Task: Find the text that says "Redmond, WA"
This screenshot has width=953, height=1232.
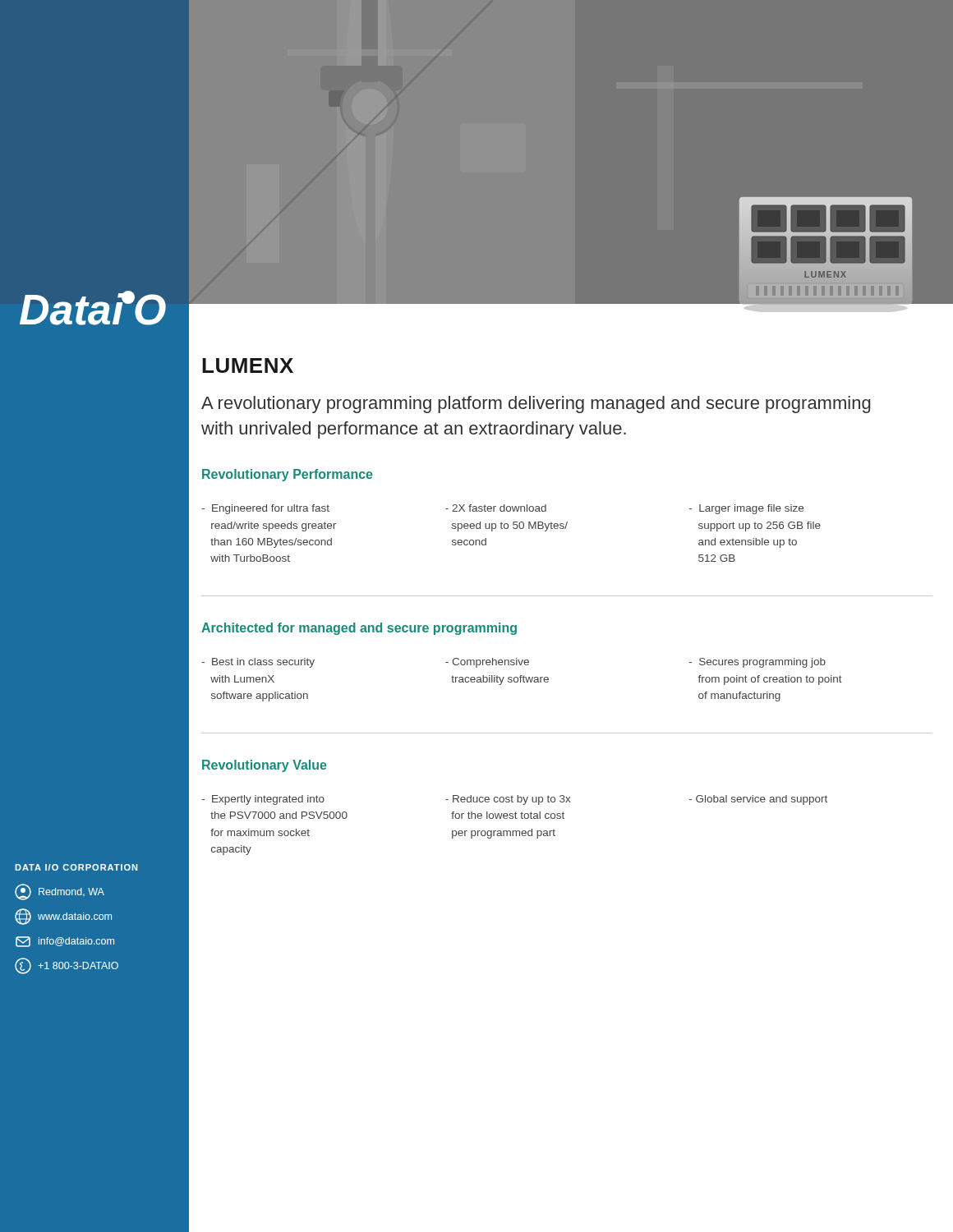Action: (x=59, y=892)
